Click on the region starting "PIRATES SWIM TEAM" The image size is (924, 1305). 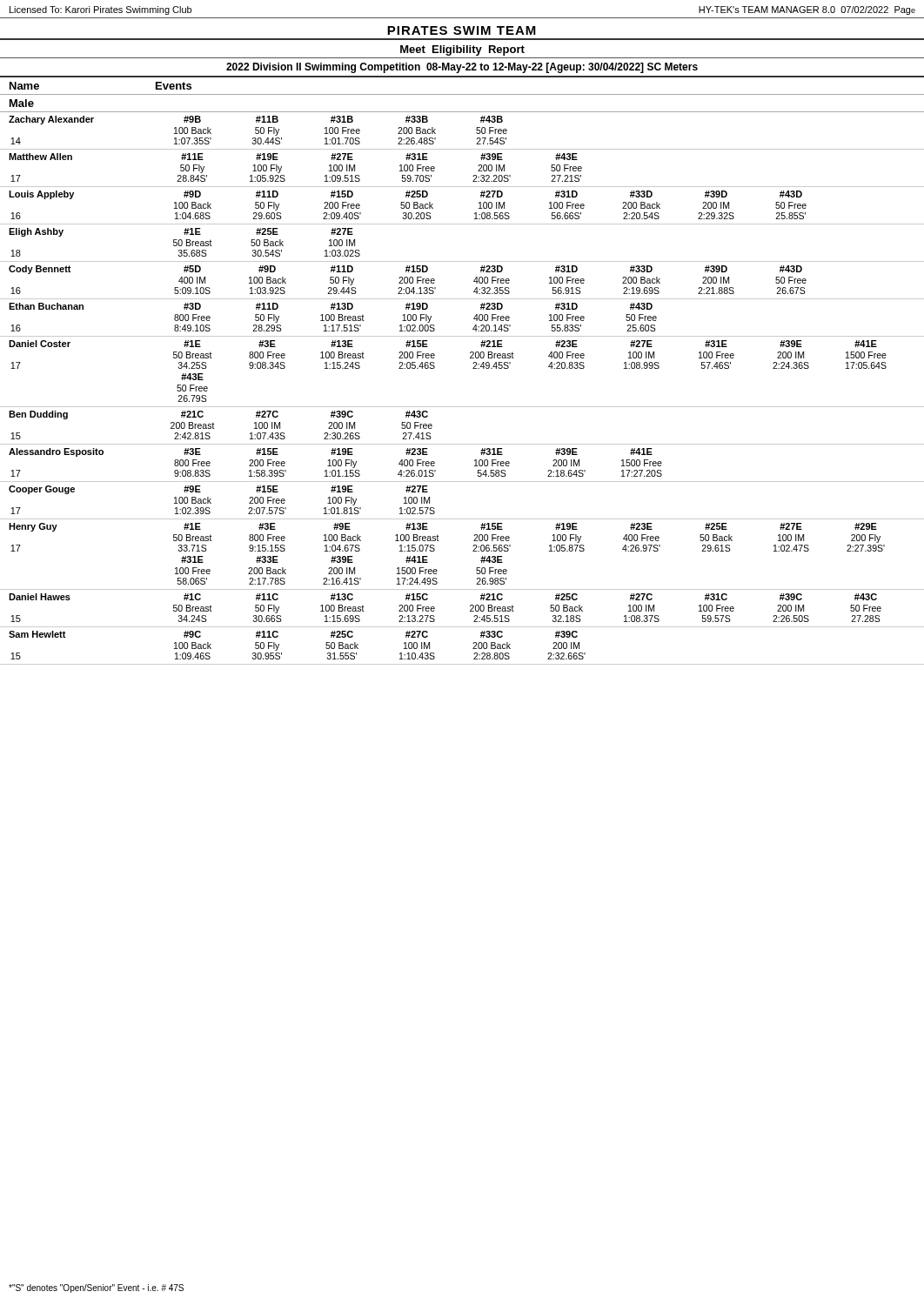click(462, 30)
